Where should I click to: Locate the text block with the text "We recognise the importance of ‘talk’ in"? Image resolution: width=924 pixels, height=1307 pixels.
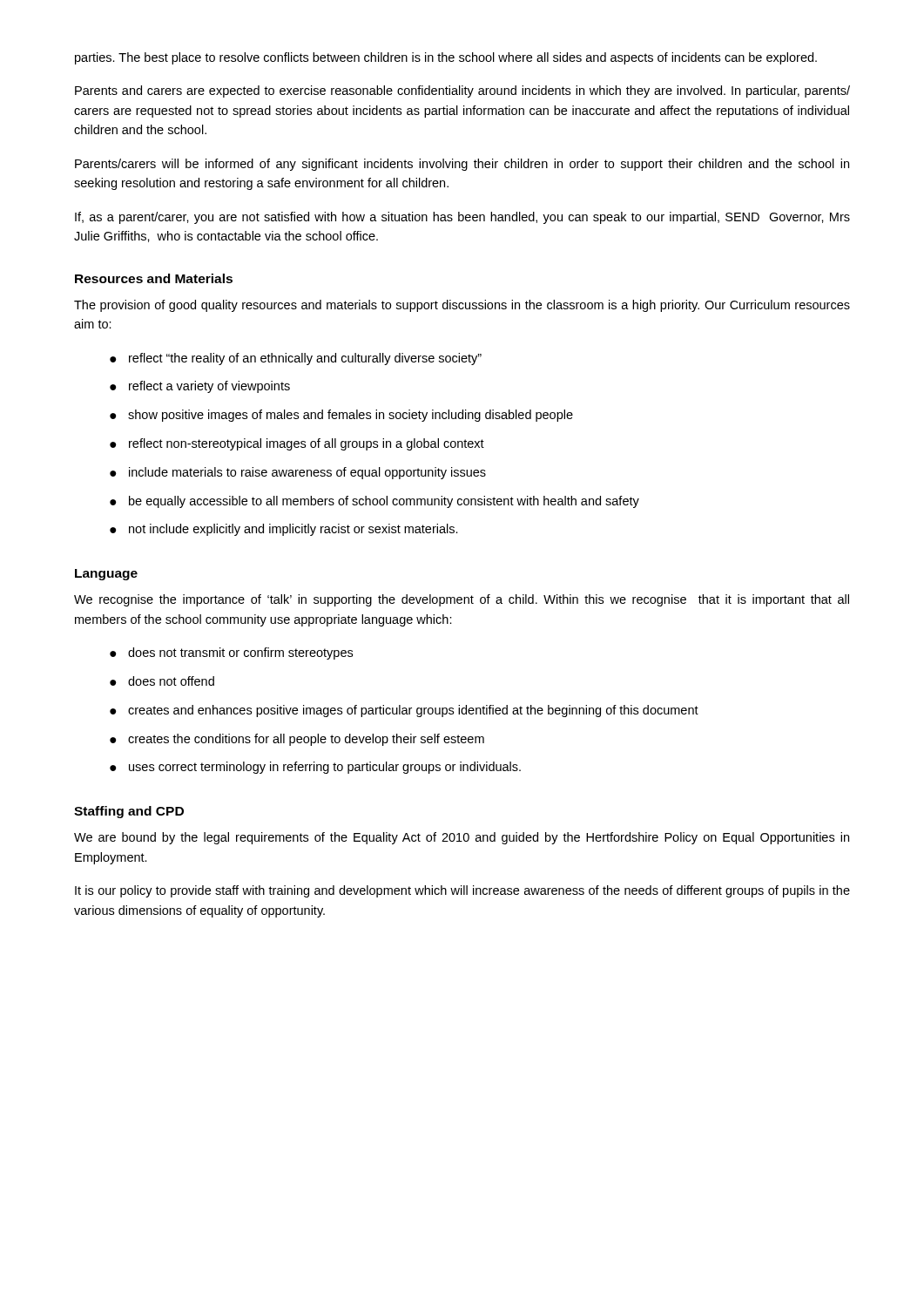coord(462,610)
